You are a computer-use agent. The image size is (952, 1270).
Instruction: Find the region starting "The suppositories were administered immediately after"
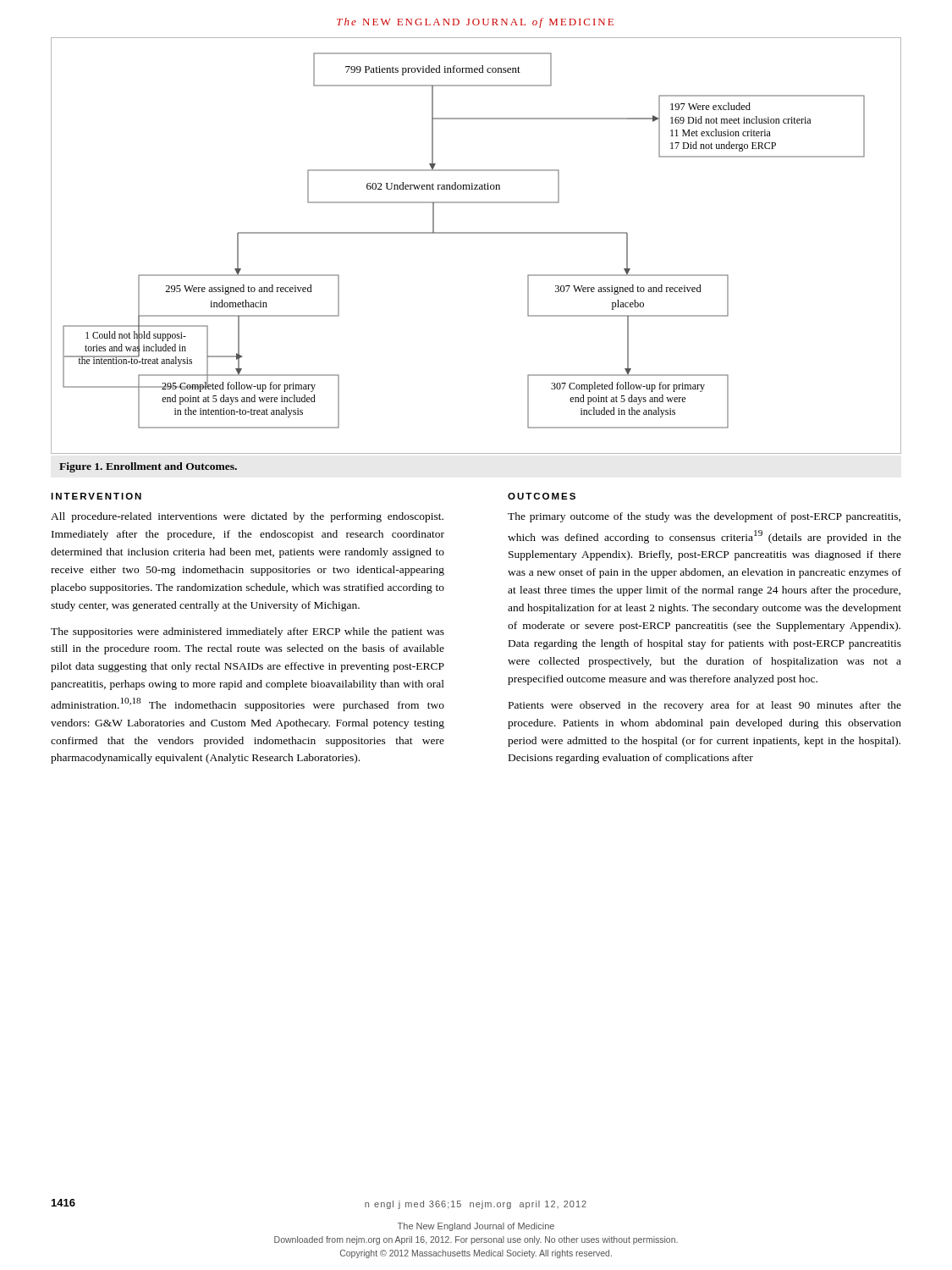coord(248,694)
